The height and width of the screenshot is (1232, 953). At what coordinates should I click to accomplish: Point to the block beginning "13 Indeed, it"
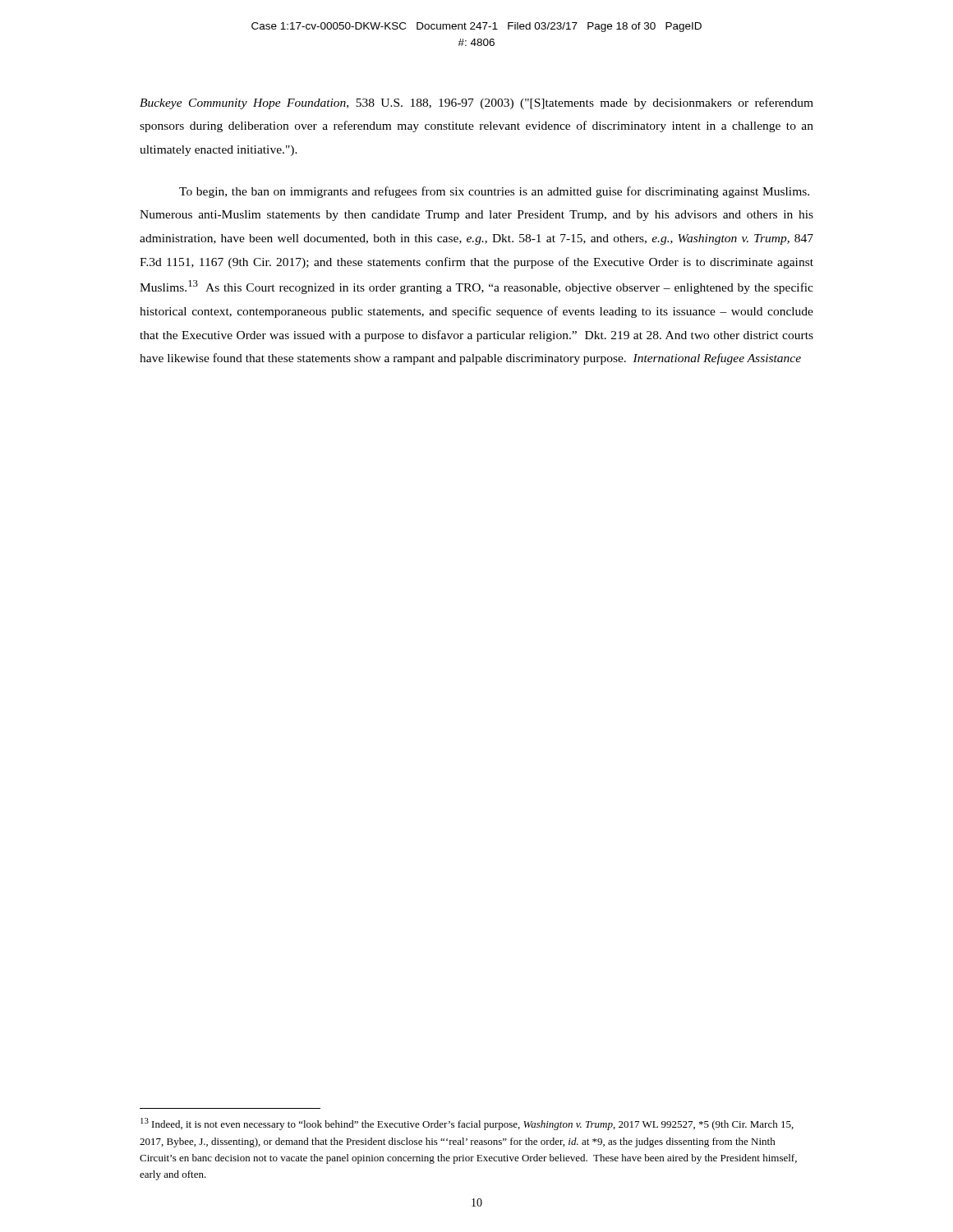click(x=468, y=1144)
